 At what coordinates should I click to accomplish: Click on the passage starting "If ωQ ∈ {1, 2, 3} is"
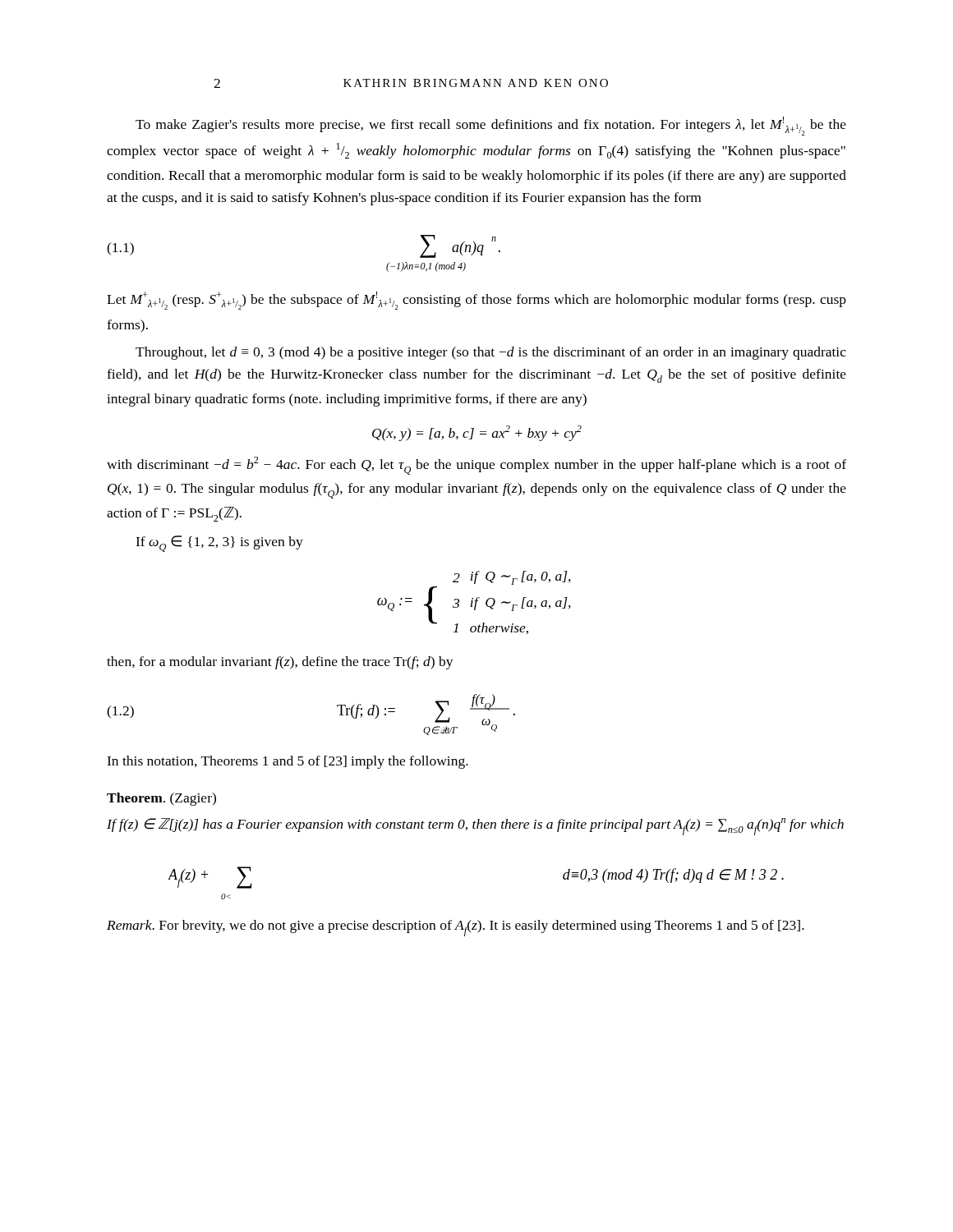(x=219, y=543)
